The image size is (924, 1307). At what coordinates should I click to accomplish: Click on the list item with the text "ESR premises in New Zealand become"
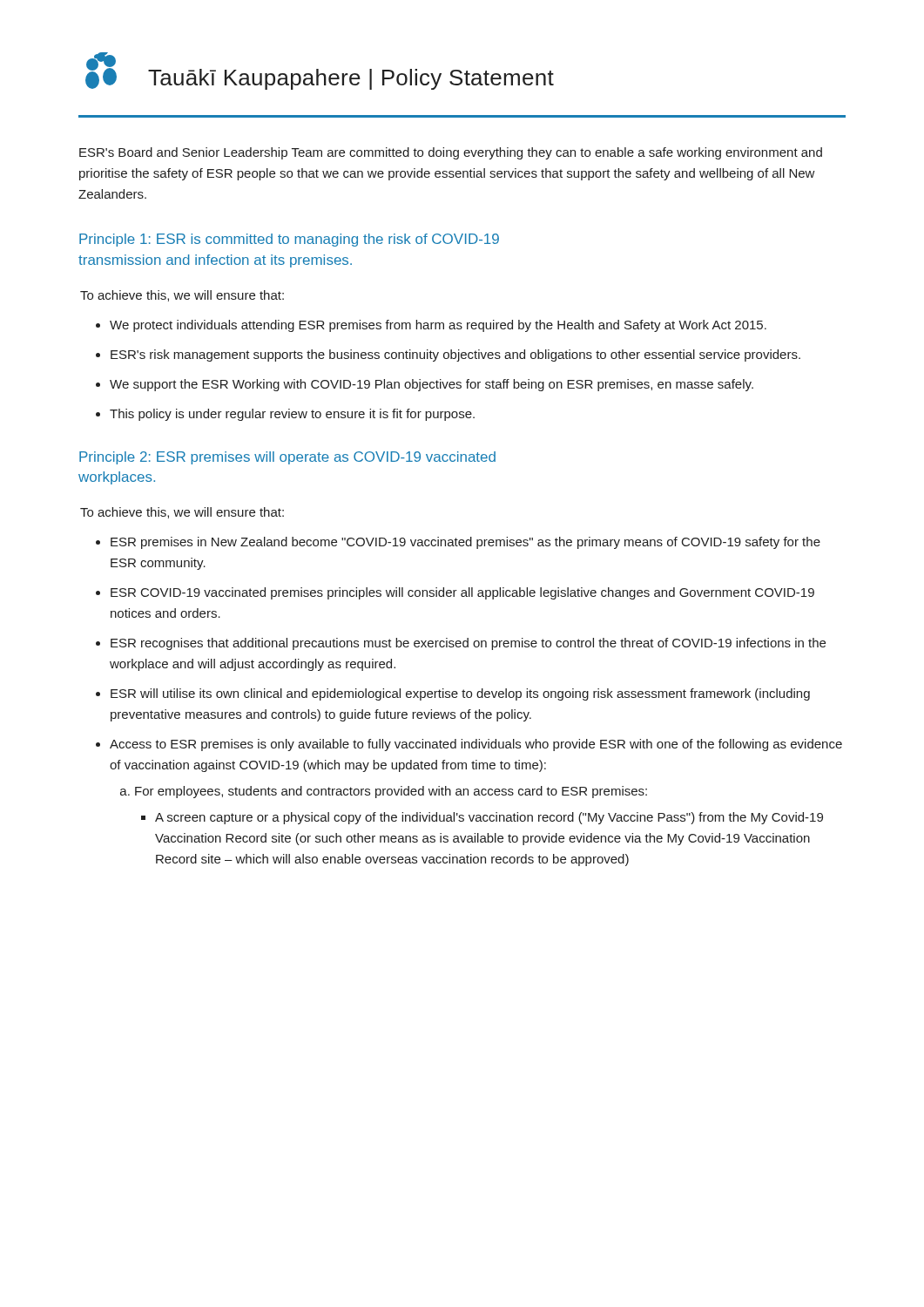pos(465,552)
